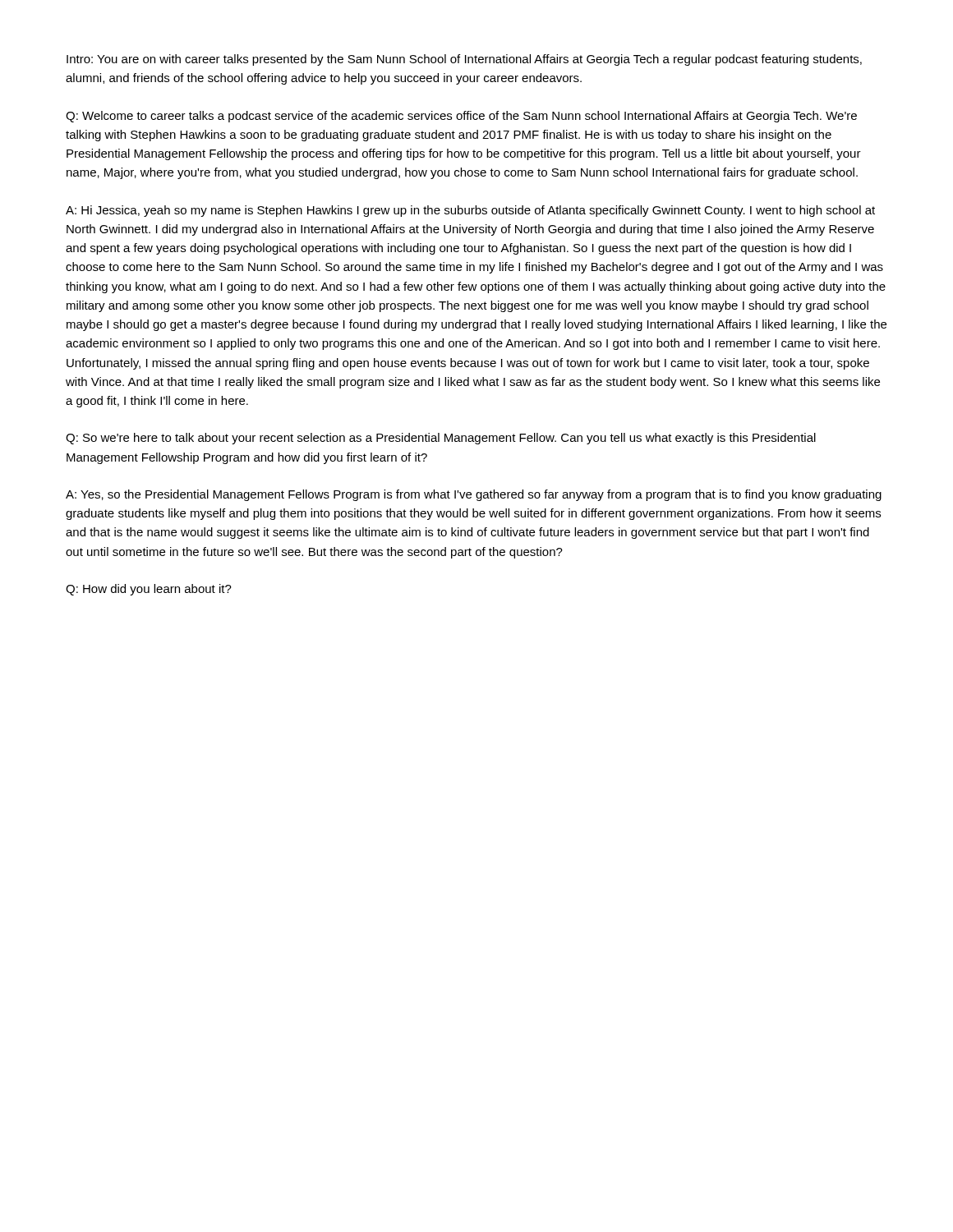Click on the text block containing "Q: So we're here to talk about your"
953x1232 pixels.
click(x=441, y=447)
